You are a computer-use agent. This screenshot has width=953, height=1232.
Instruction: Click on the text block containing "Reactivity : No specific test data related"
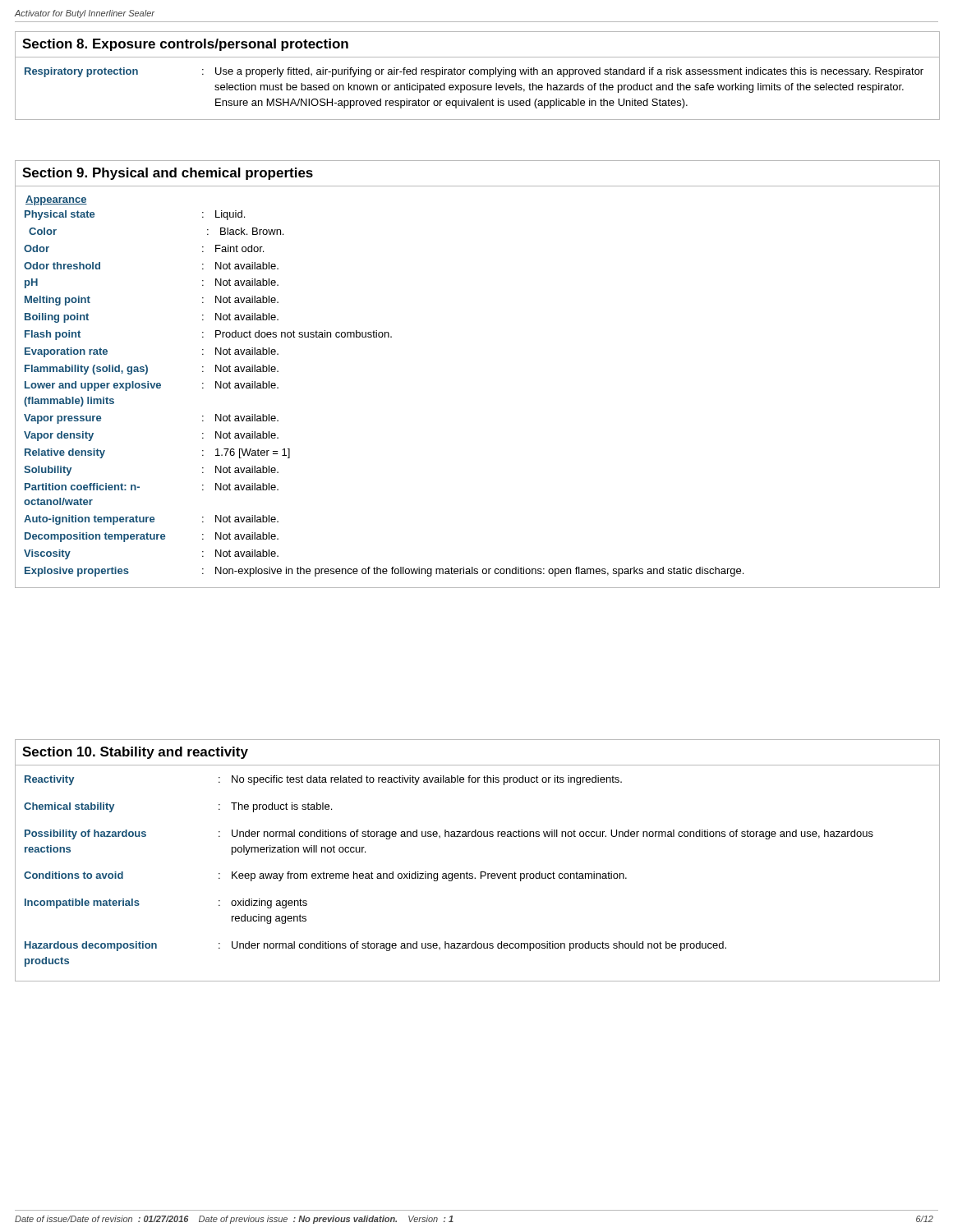click(x=477, y=780)
